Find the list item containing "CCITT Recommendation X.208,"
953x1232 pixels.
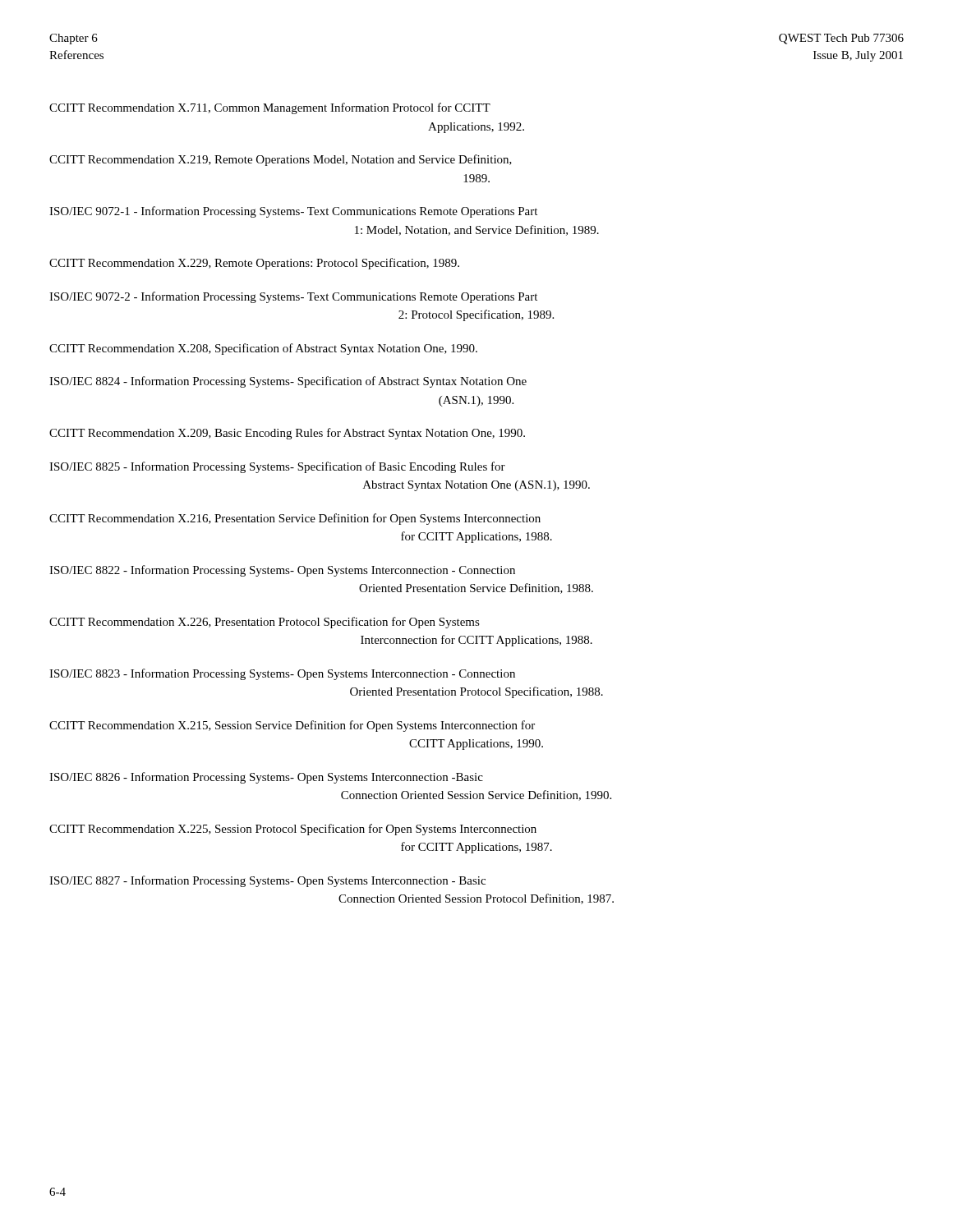(264, 348)
